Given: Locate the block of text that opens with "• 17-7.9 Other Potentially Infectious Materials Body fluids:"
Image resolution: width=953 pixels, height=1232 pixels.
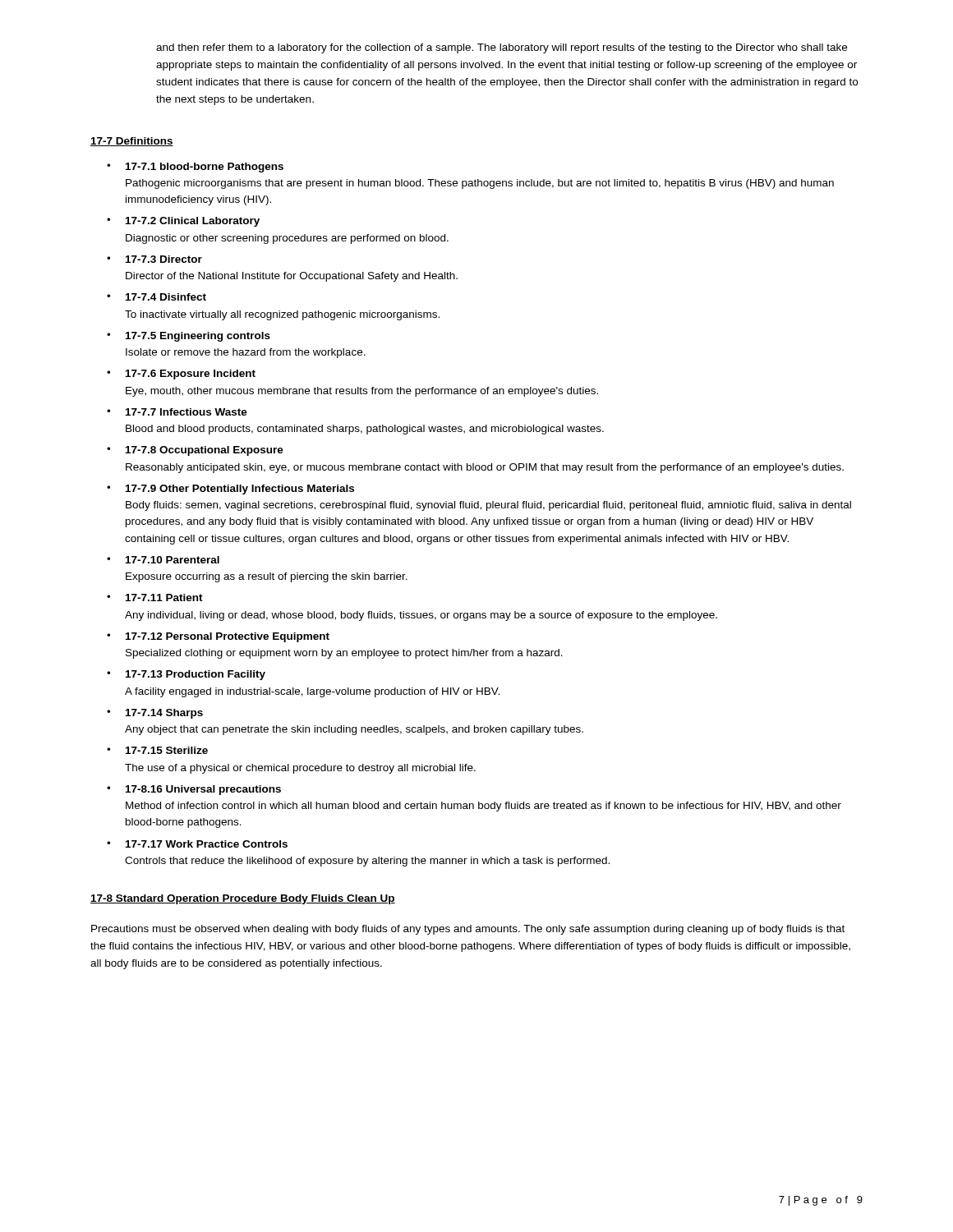Looking at the screenshot, I should 485,514.
